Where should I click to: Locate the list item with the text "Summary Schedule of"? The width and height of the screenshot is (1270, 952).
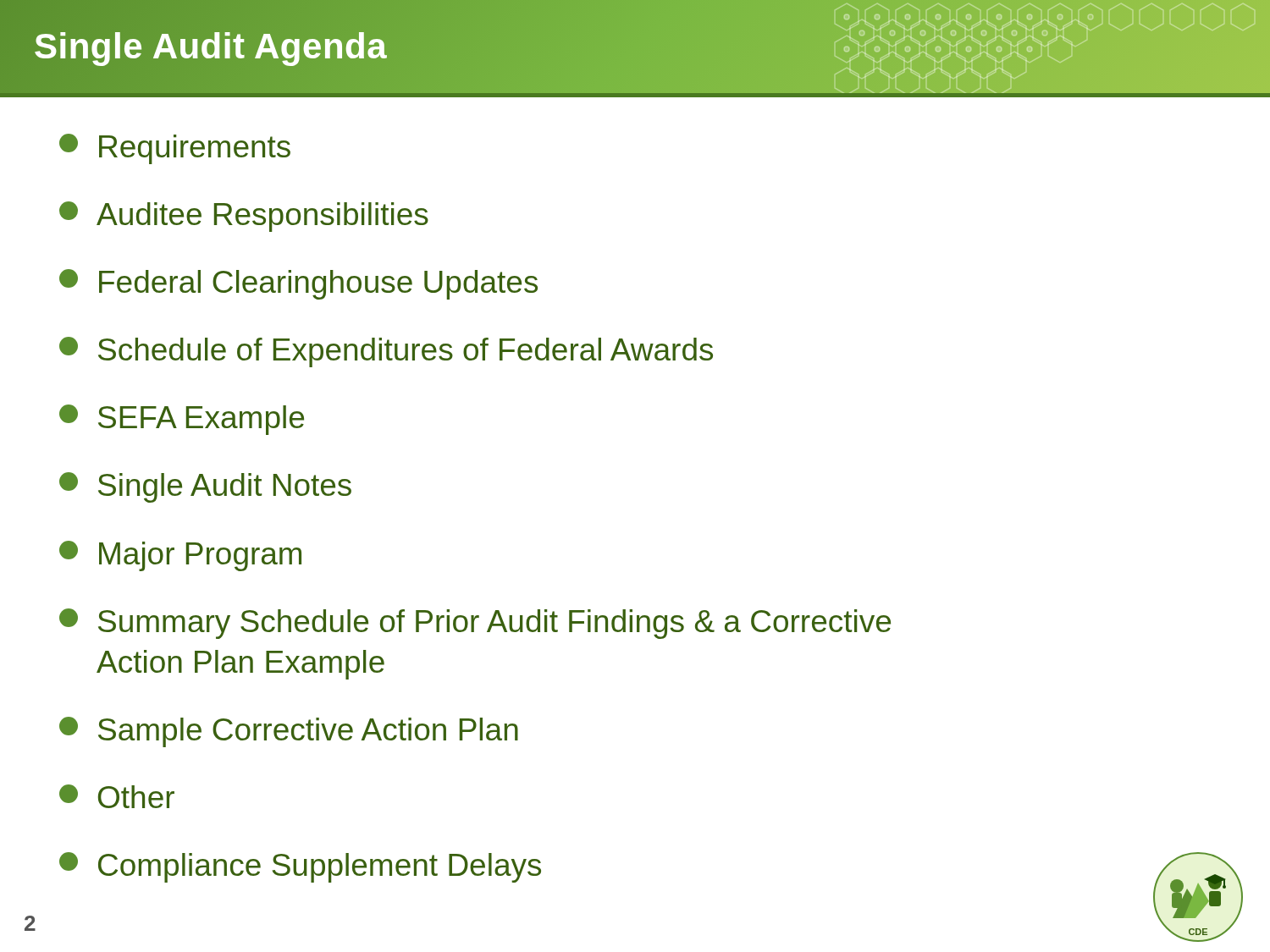pyautogui.click(x=476, y=642)
